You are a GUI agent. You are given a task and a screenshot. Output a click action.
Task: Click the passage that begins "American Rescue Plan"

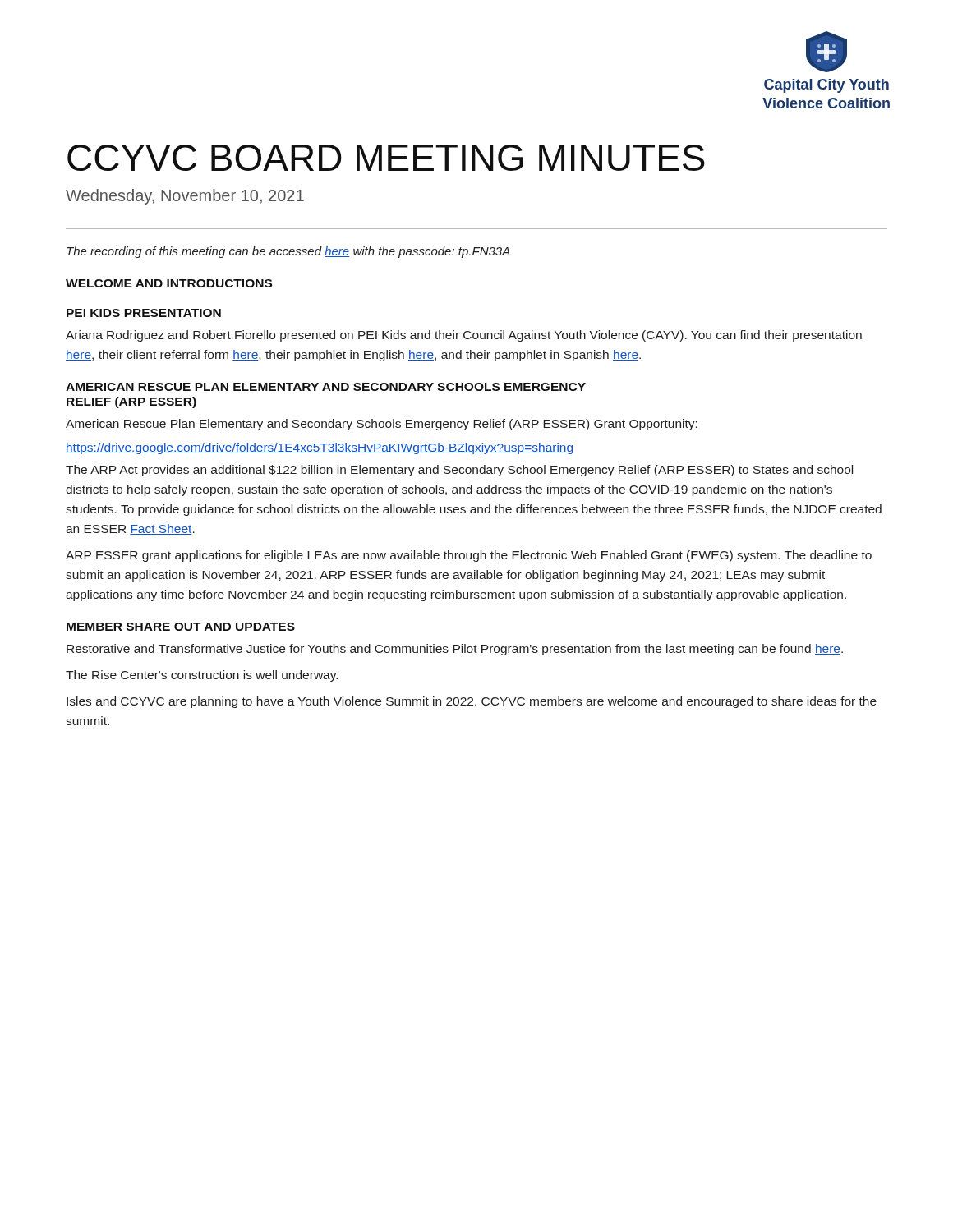click(x=382, y=423)
